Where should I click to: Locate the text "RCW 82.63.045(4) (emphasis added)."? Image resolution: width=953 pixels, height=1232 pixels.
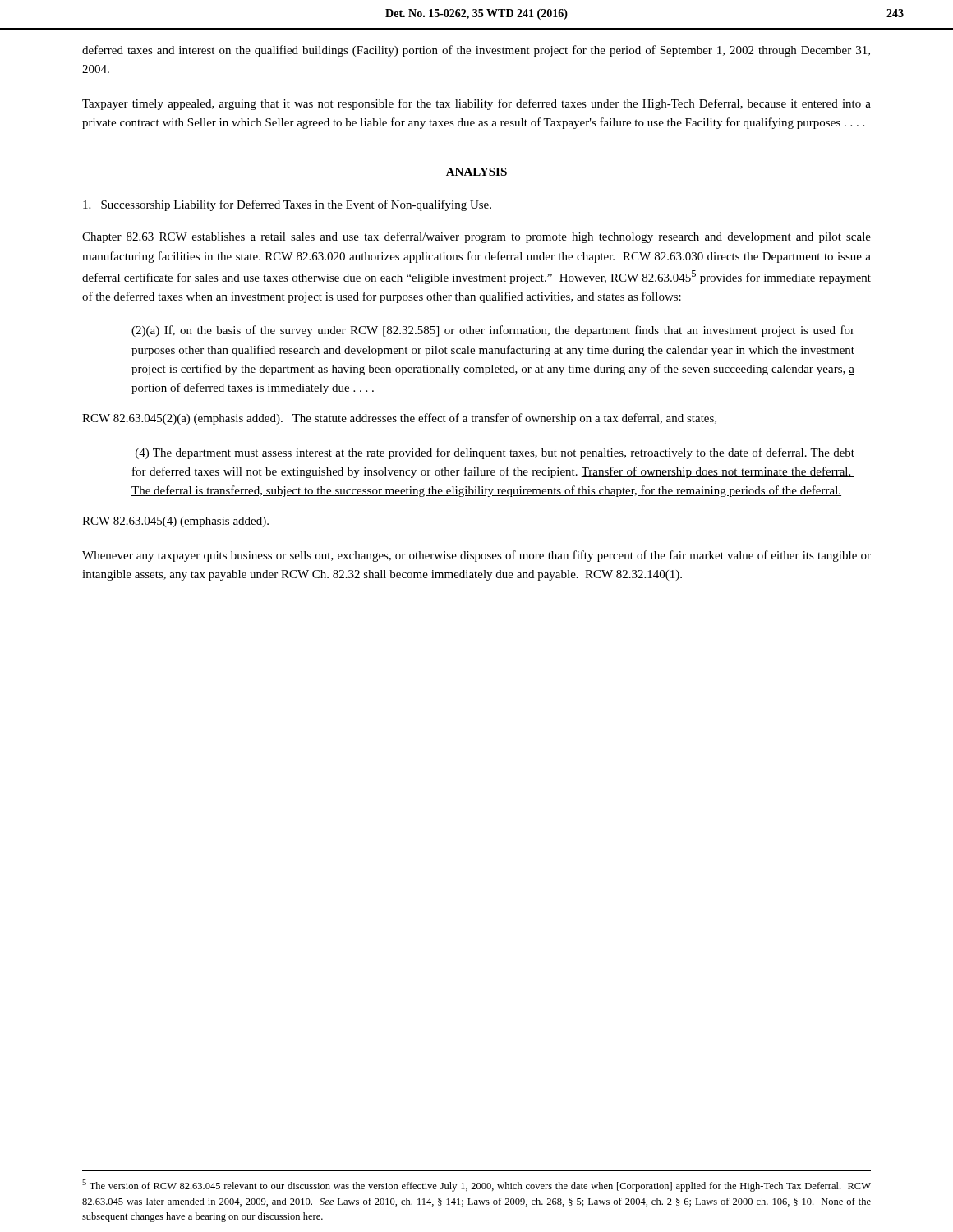coord(176,521)
